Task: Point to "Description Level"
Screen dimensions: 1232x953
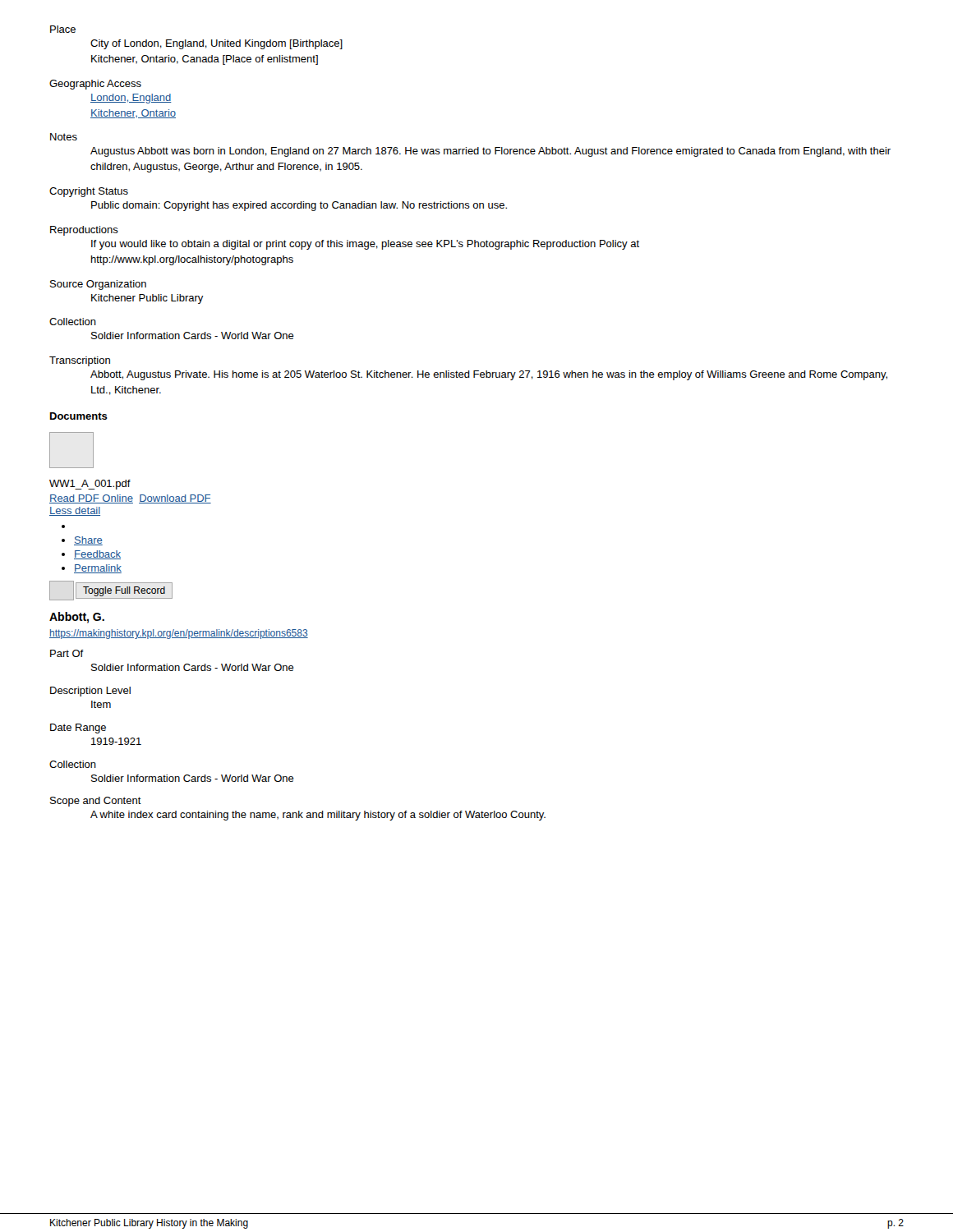Action: (x=90, y=690)
